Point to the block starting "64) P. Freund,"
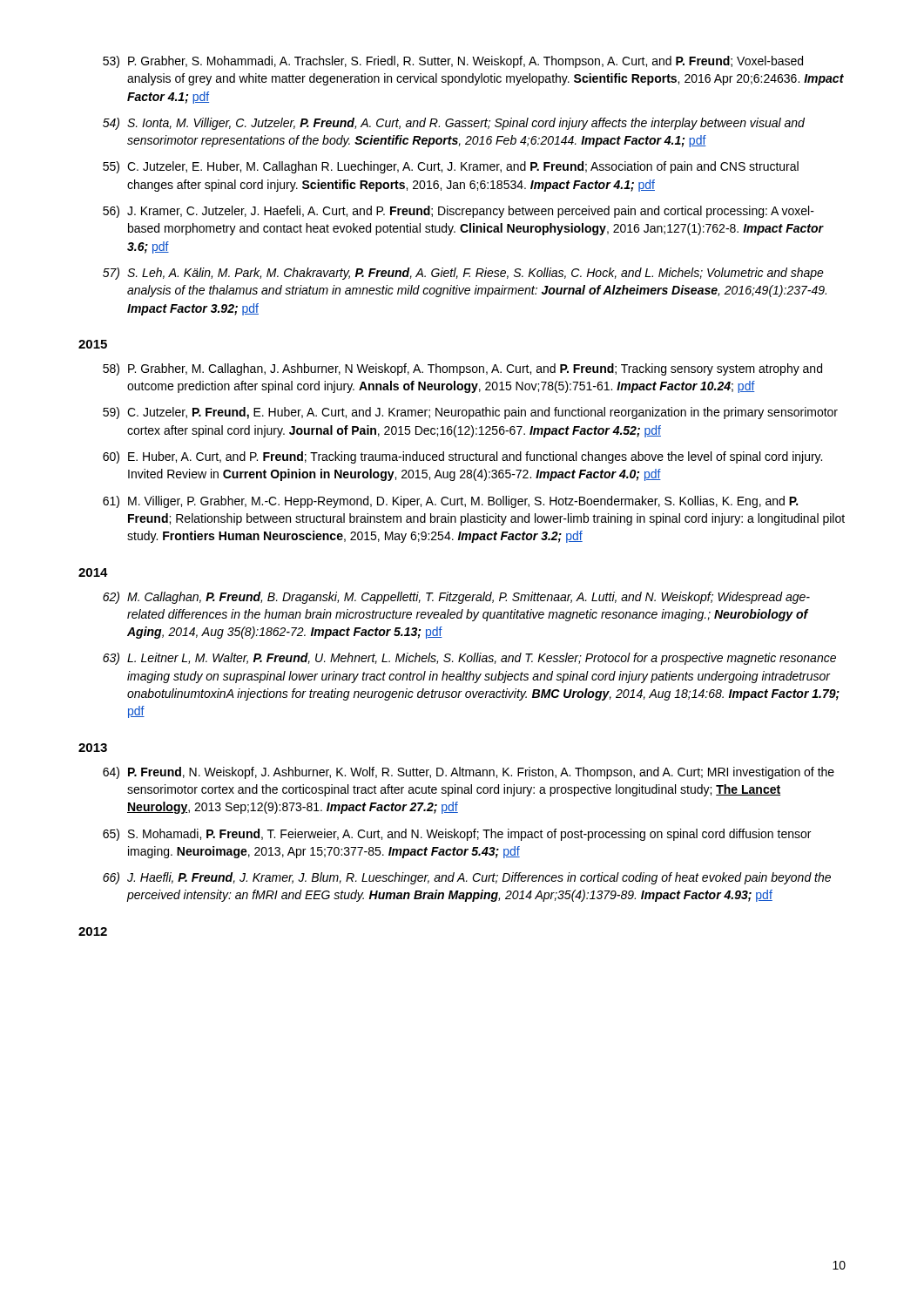This screenshot has width=924, height=1307. tap(462, 789)
